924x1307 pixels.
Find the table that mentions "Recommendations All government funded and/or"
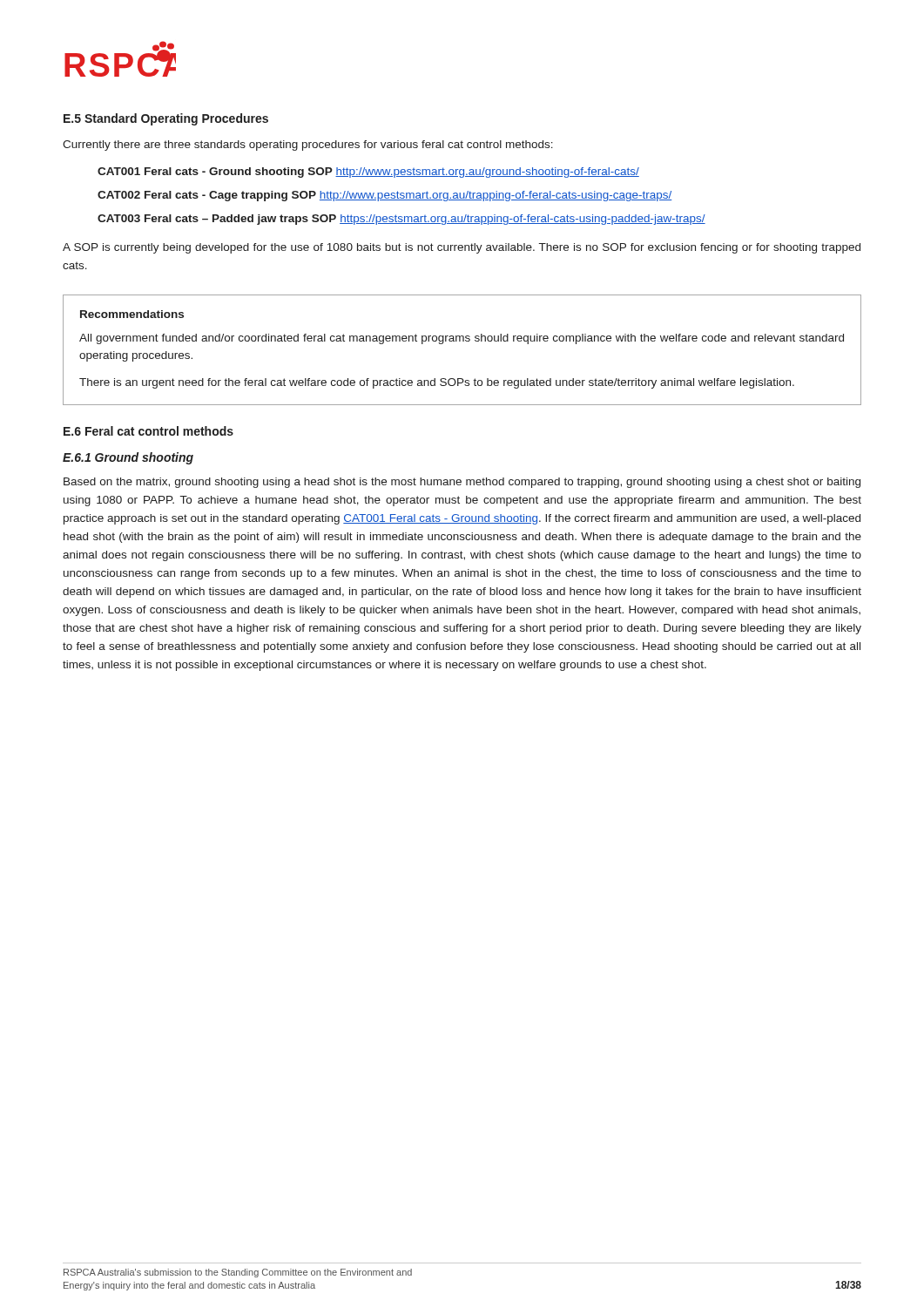pos(462,350)
